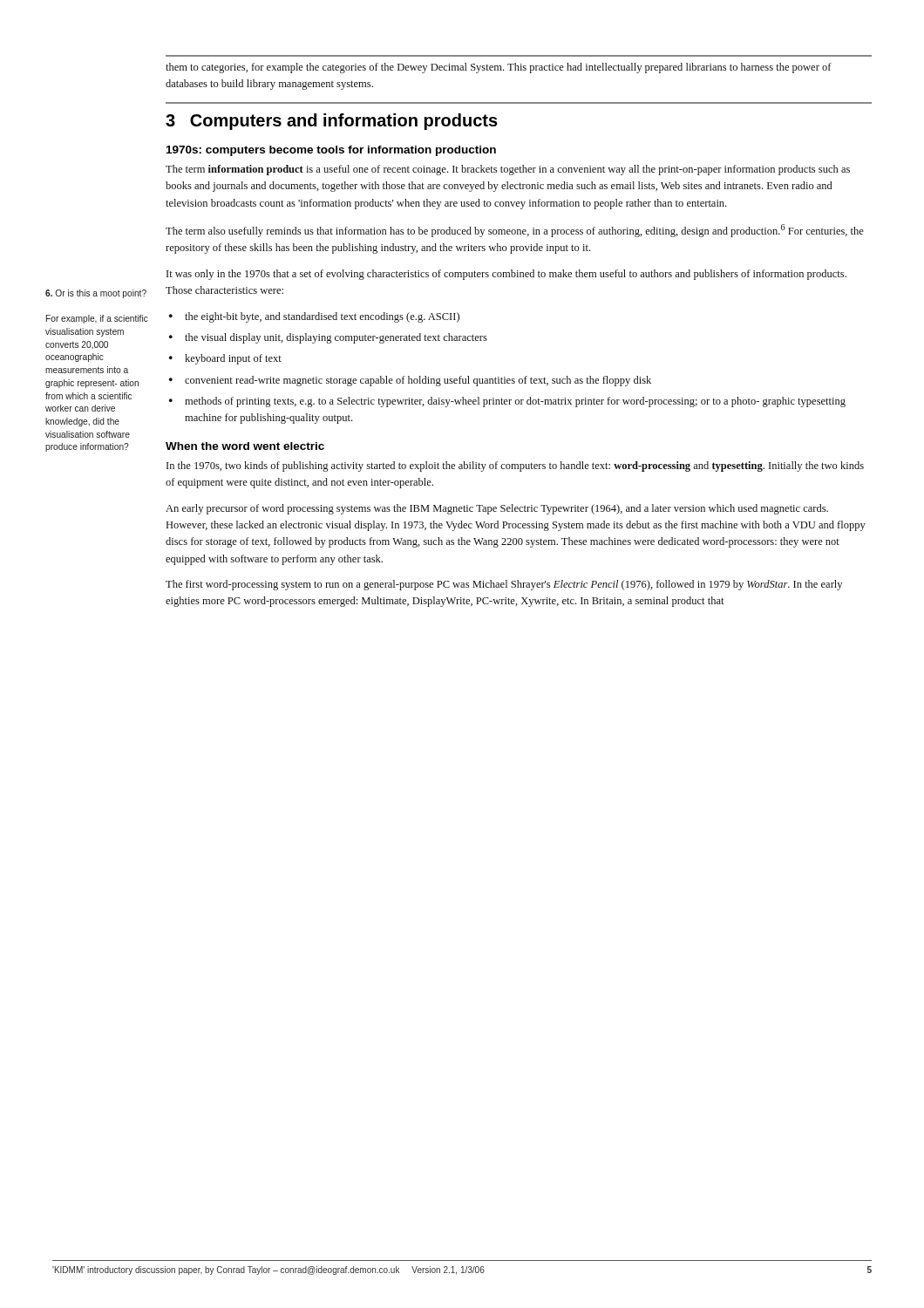
Task: Click on the text block that says "The first word-processing system"
Action: (x=504, y=593)
